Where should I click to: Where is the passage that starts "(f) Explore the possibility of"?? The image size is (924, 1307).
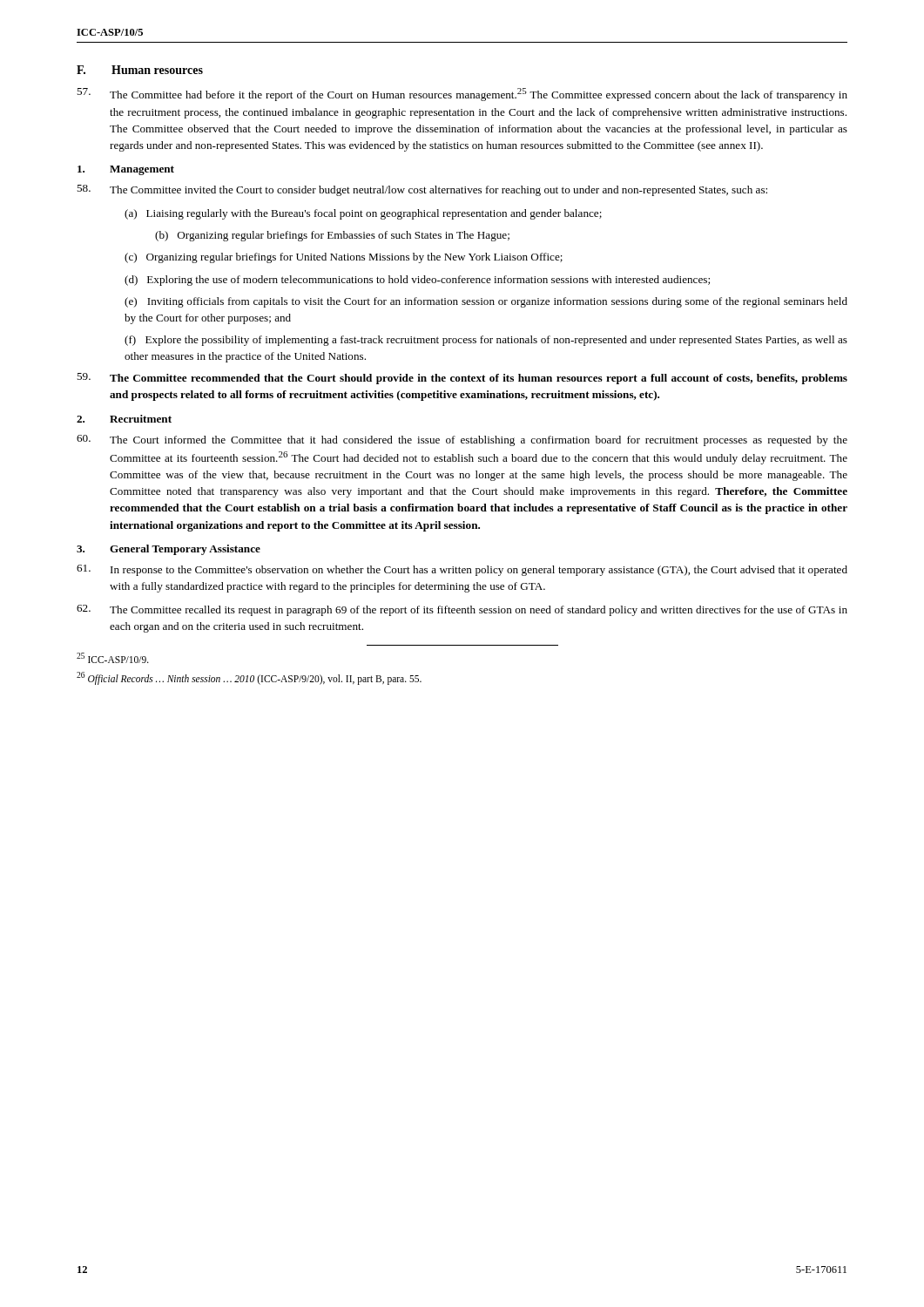click(486, 348)
